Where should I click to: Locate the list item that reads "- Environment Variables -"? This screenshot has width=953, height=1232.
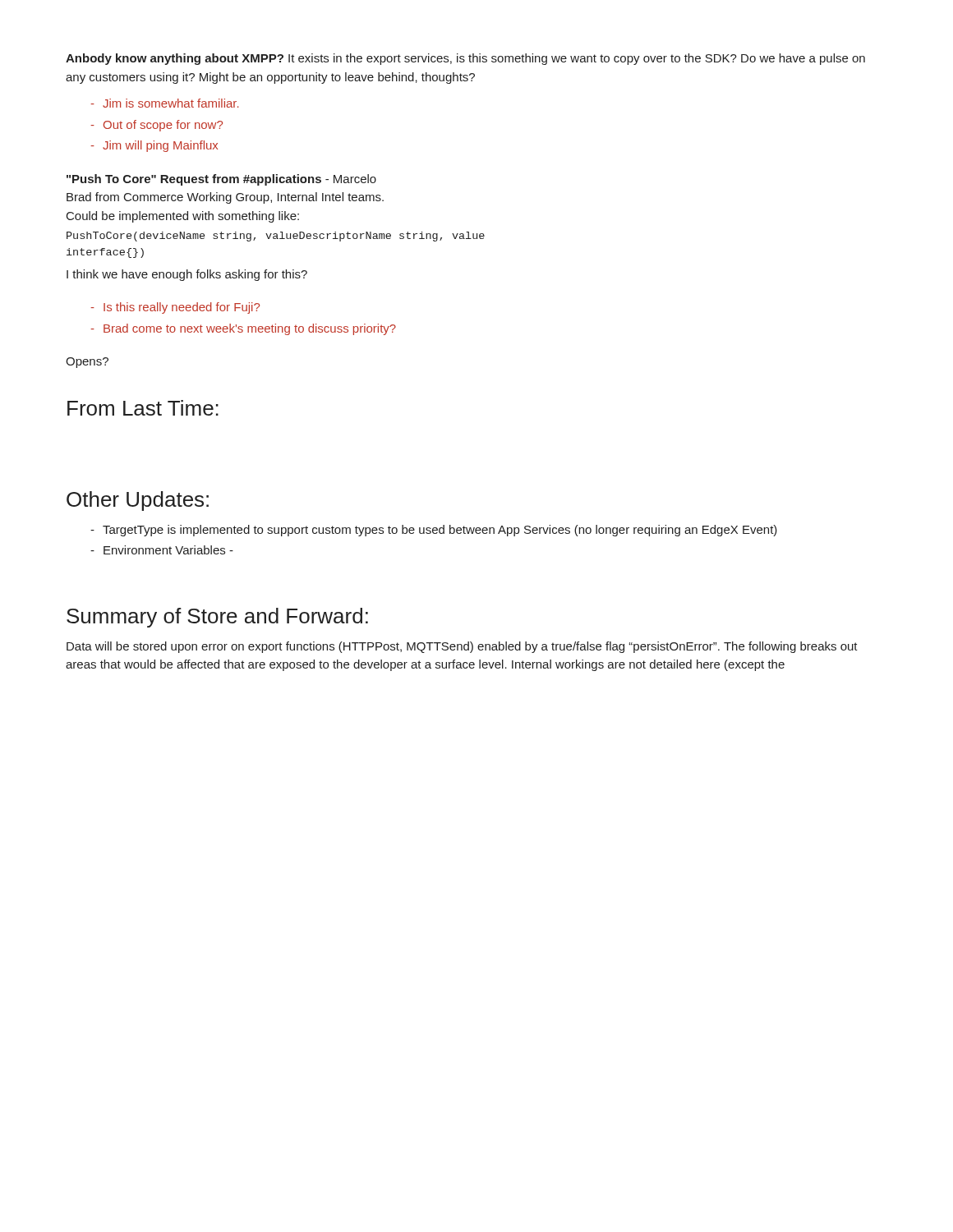[162, 550]
